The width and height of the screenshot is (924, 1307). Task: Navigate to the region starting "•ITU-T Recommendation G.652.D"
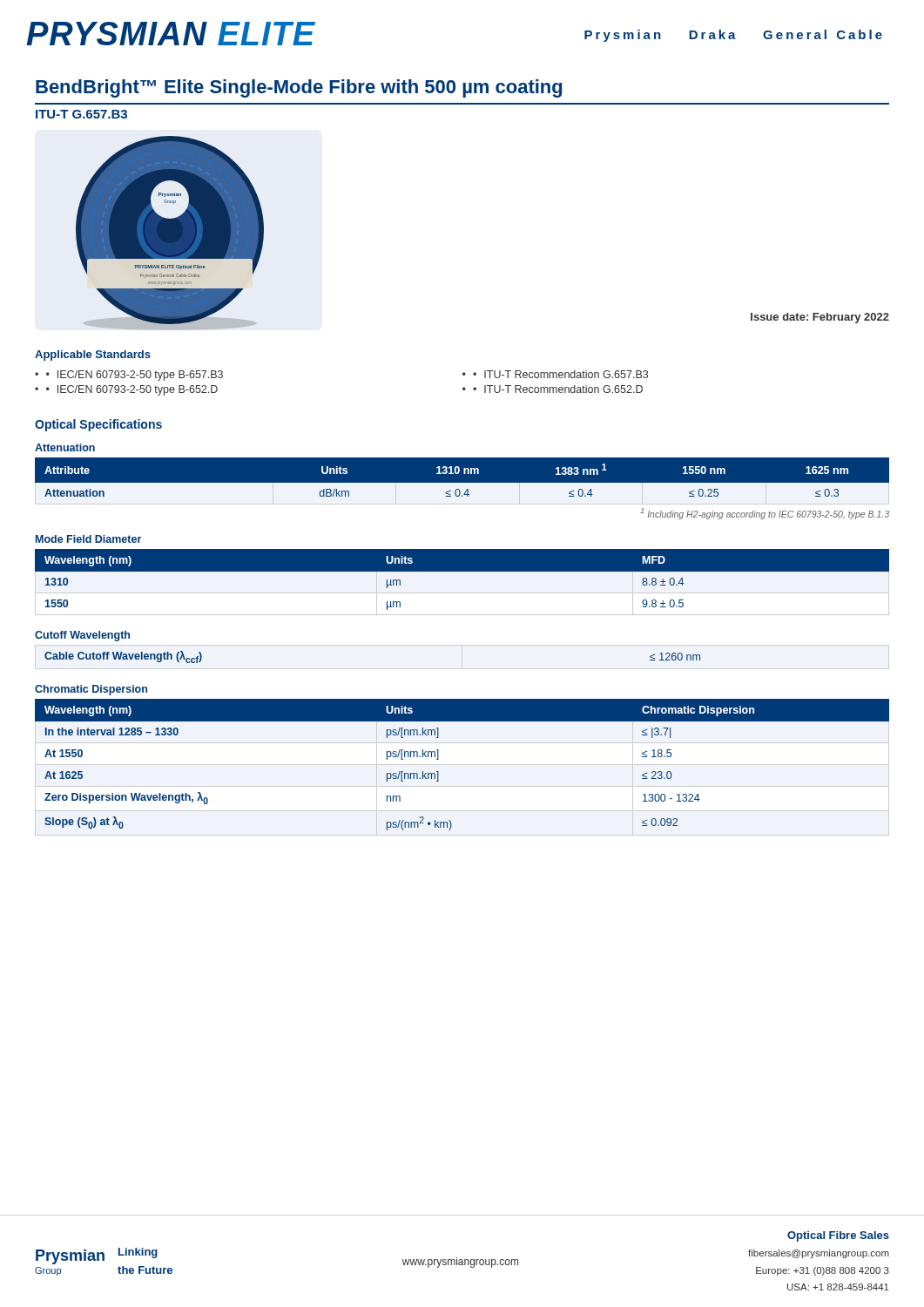coord(558,389)
